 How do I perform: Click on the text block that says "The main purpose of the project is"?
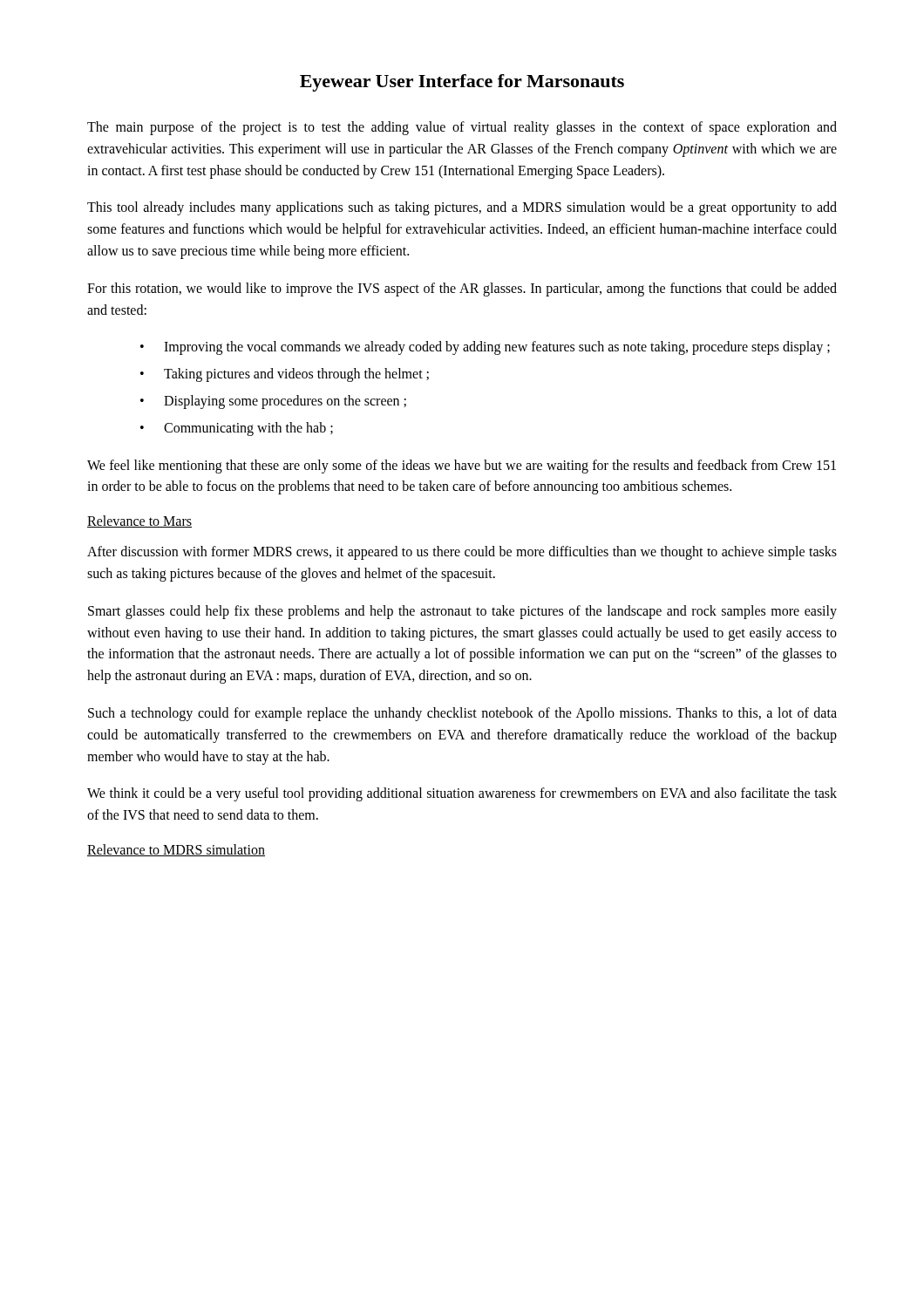(462, 148)
